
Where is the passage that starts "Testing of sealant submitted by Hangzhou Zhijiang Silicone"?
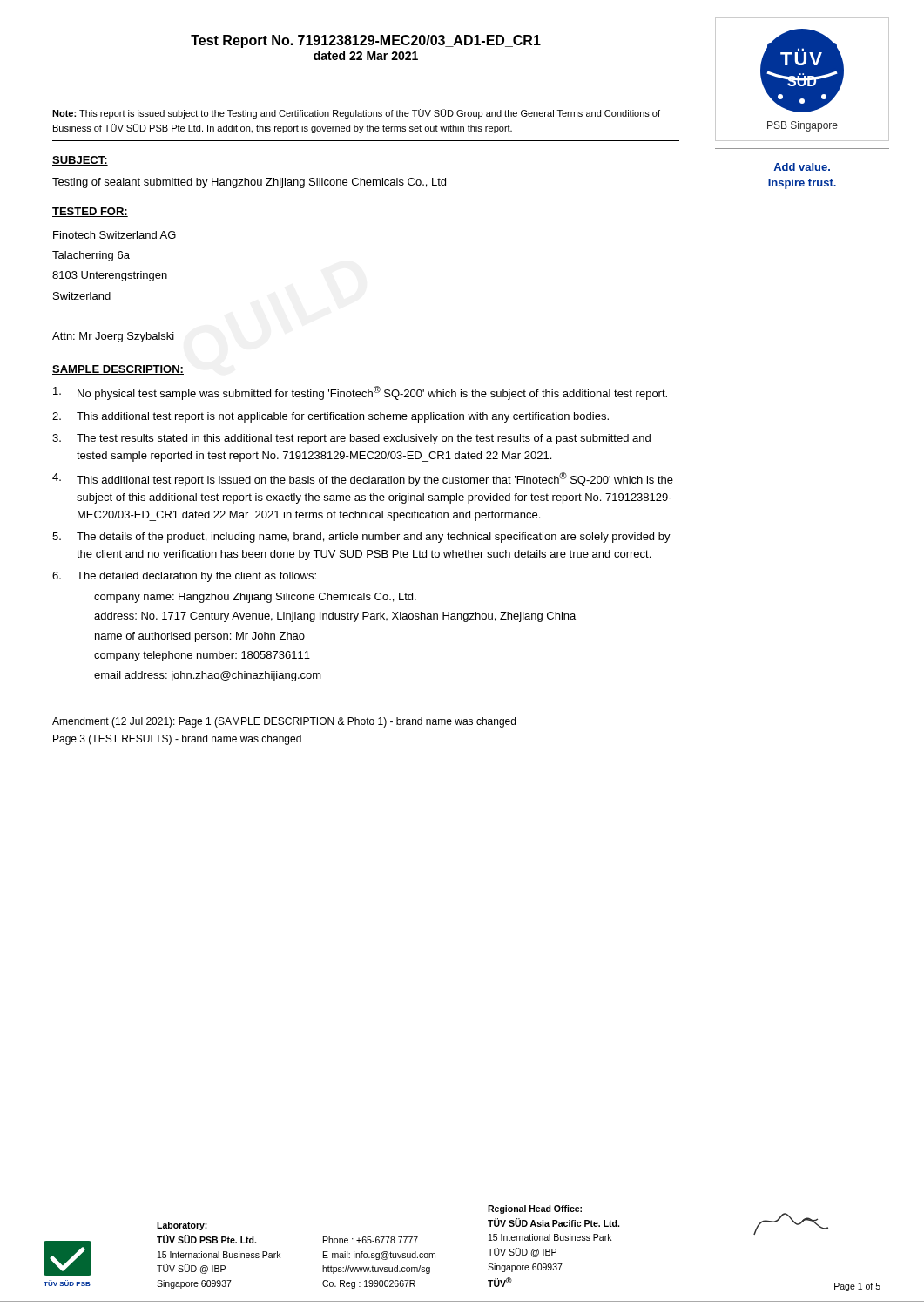(x=250, y=182)
